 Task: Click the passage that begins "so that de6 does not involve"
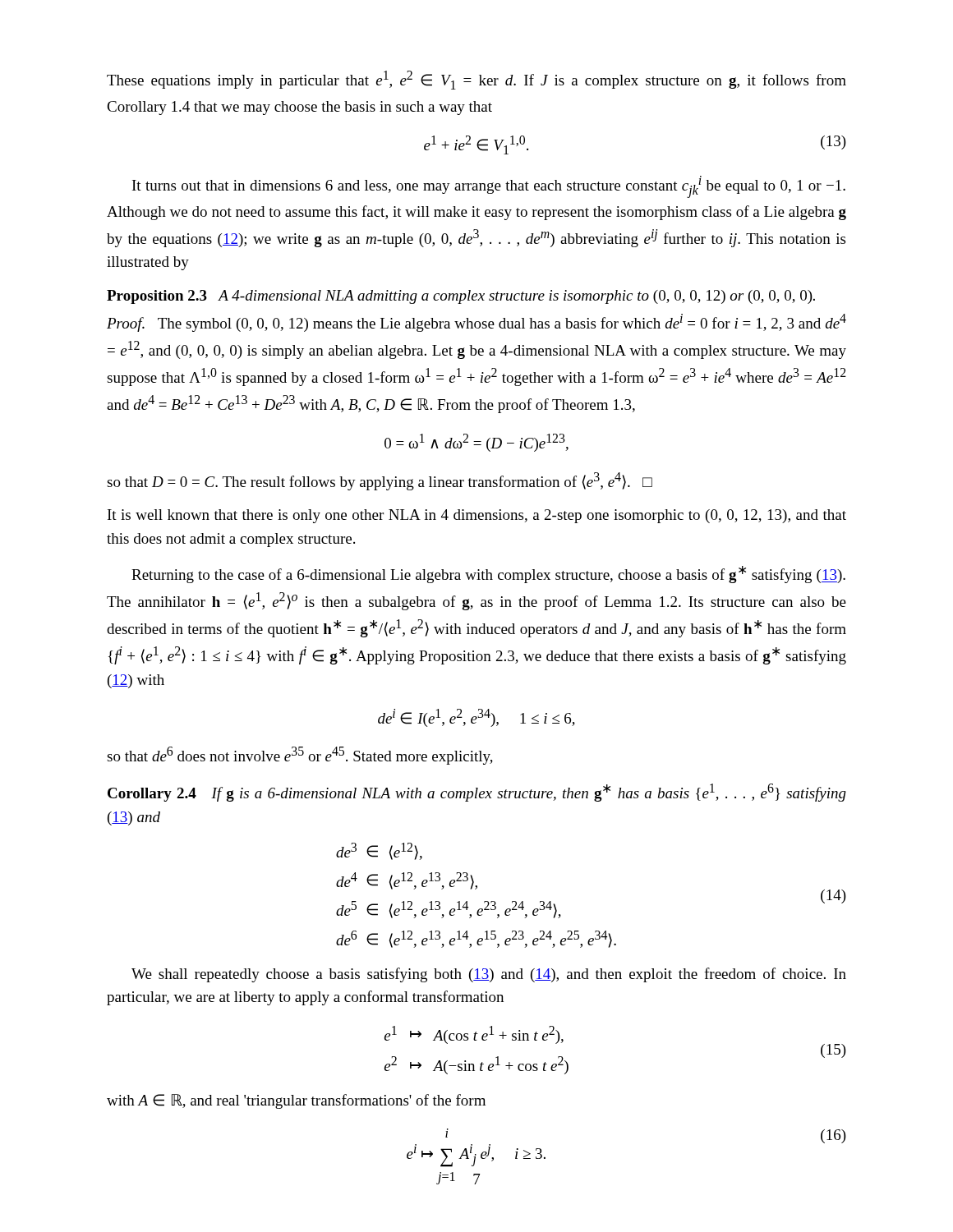point(476,755)
